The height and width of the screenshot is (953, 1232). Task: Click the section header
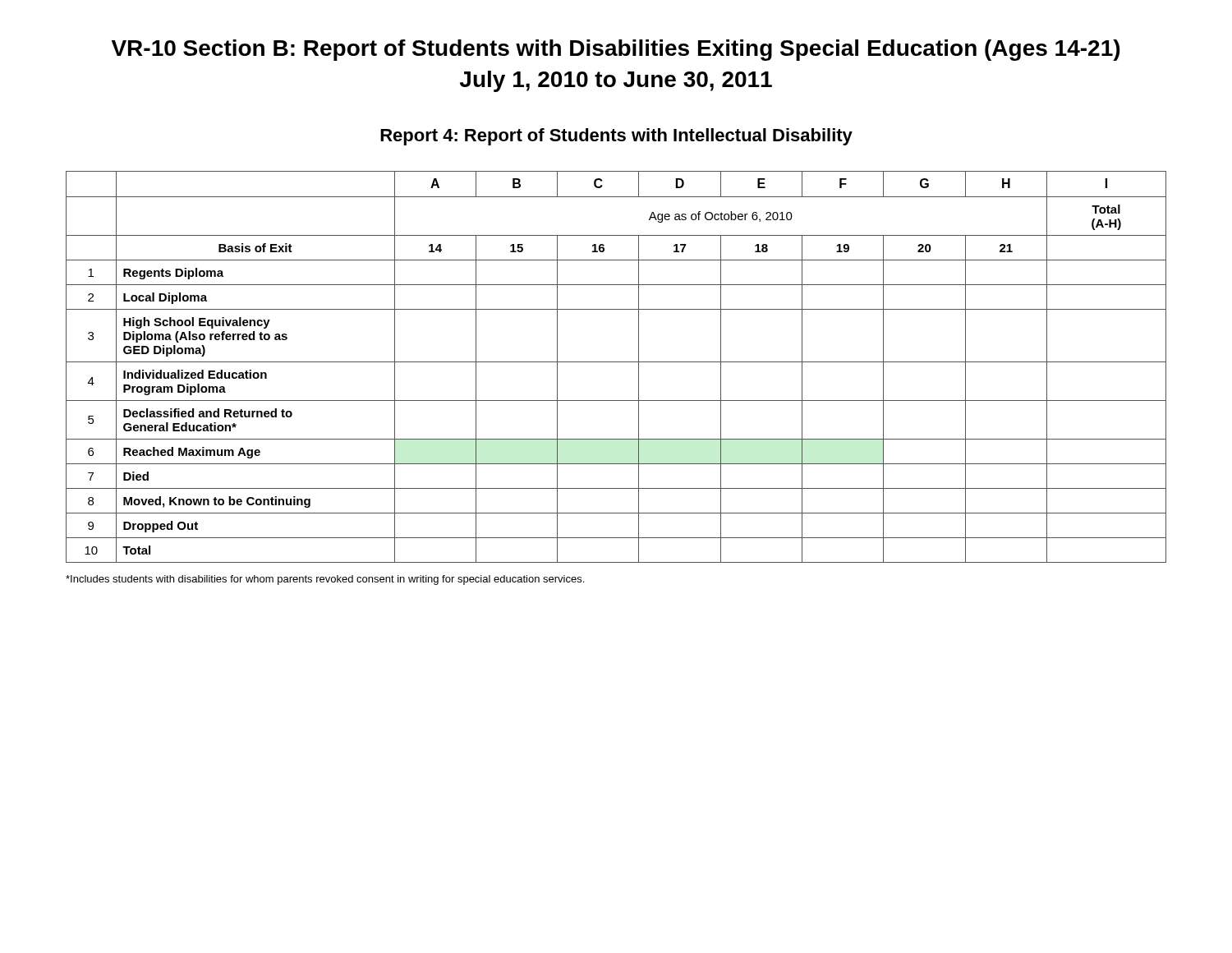point(616,135)
